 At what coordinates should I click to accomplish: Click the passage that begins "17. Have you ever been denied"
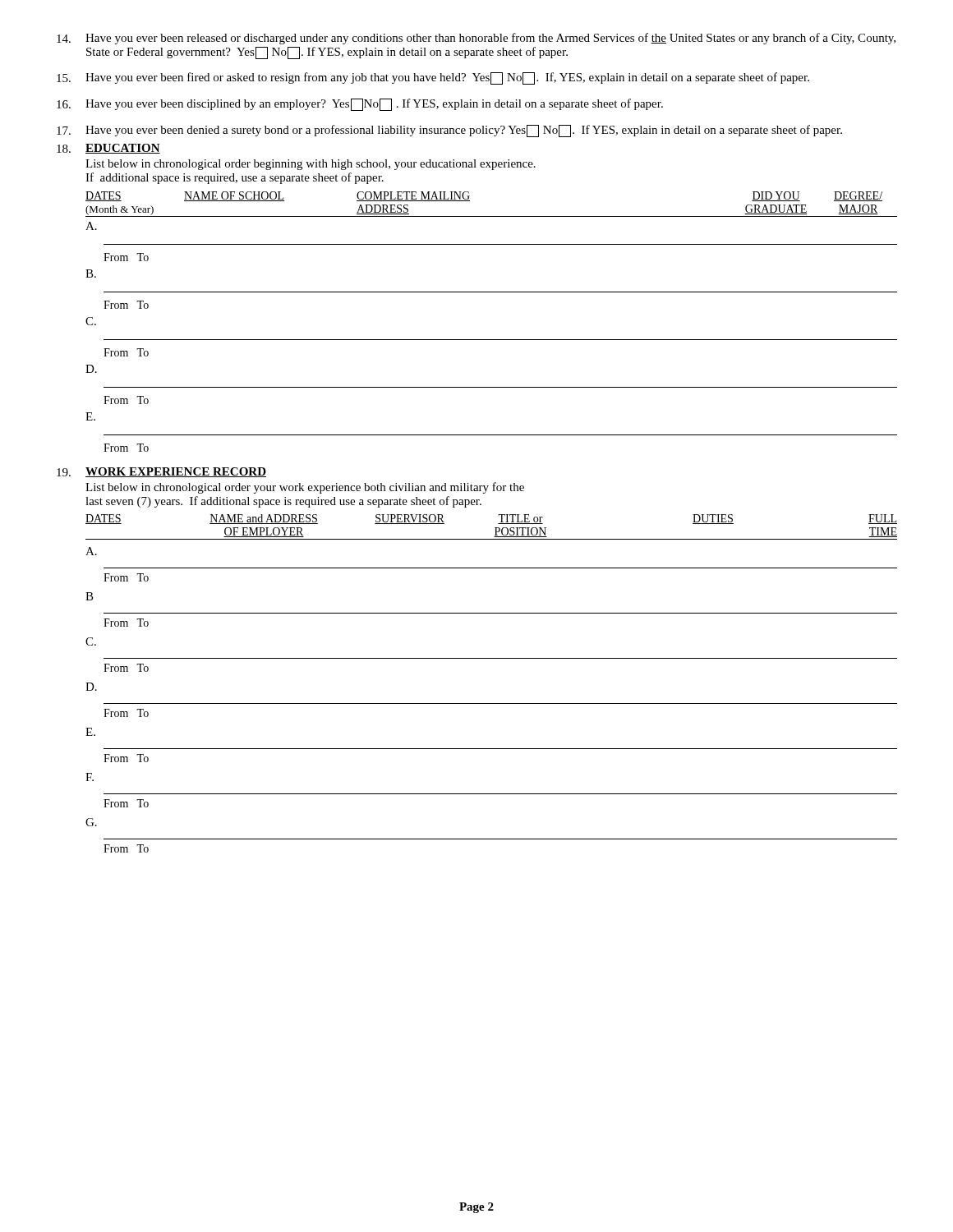476,131
